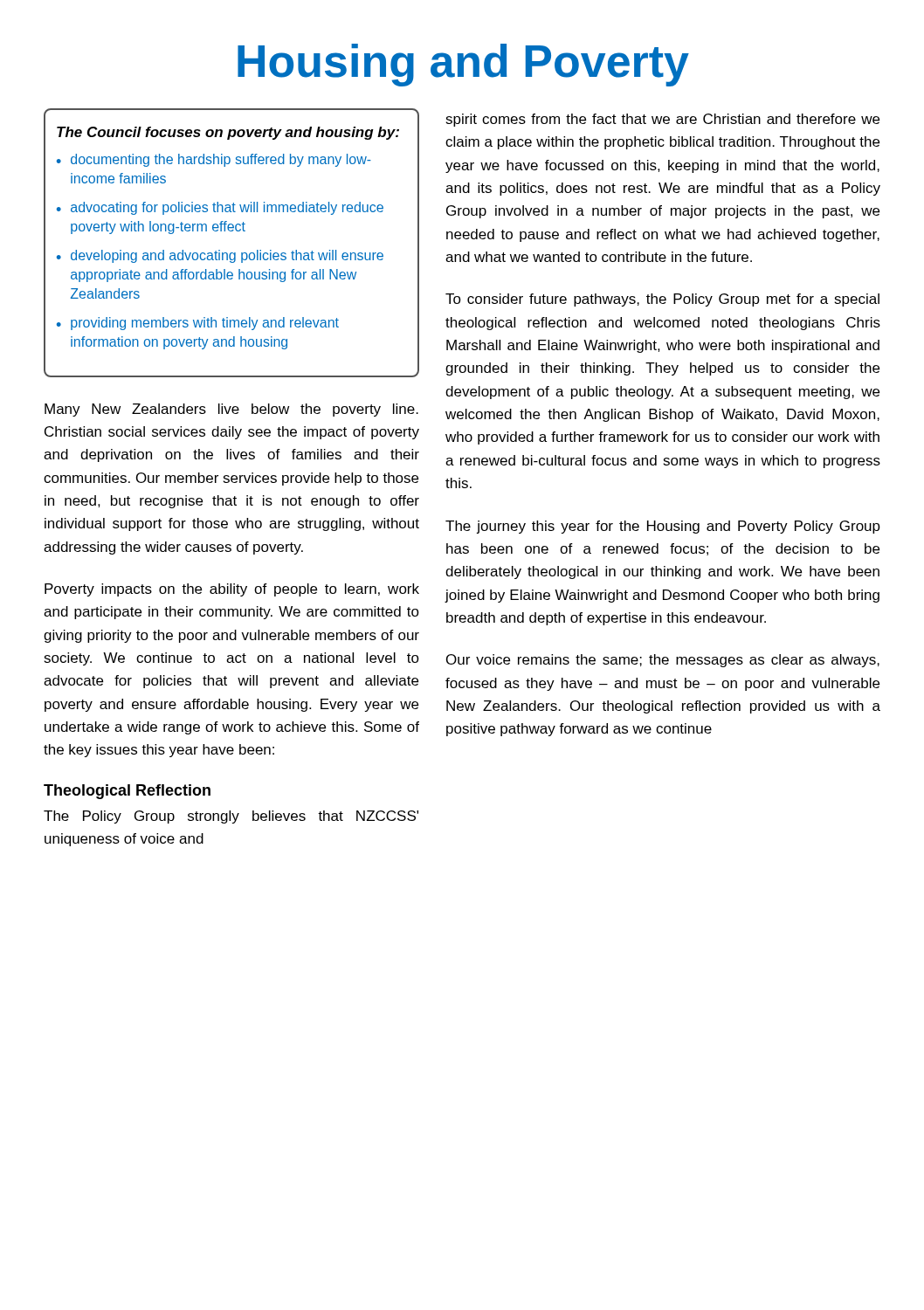Point to the block beginning "To consider future pathways, the Policy Group met"
924x1310 pixels.
click(x=663, y=391)
